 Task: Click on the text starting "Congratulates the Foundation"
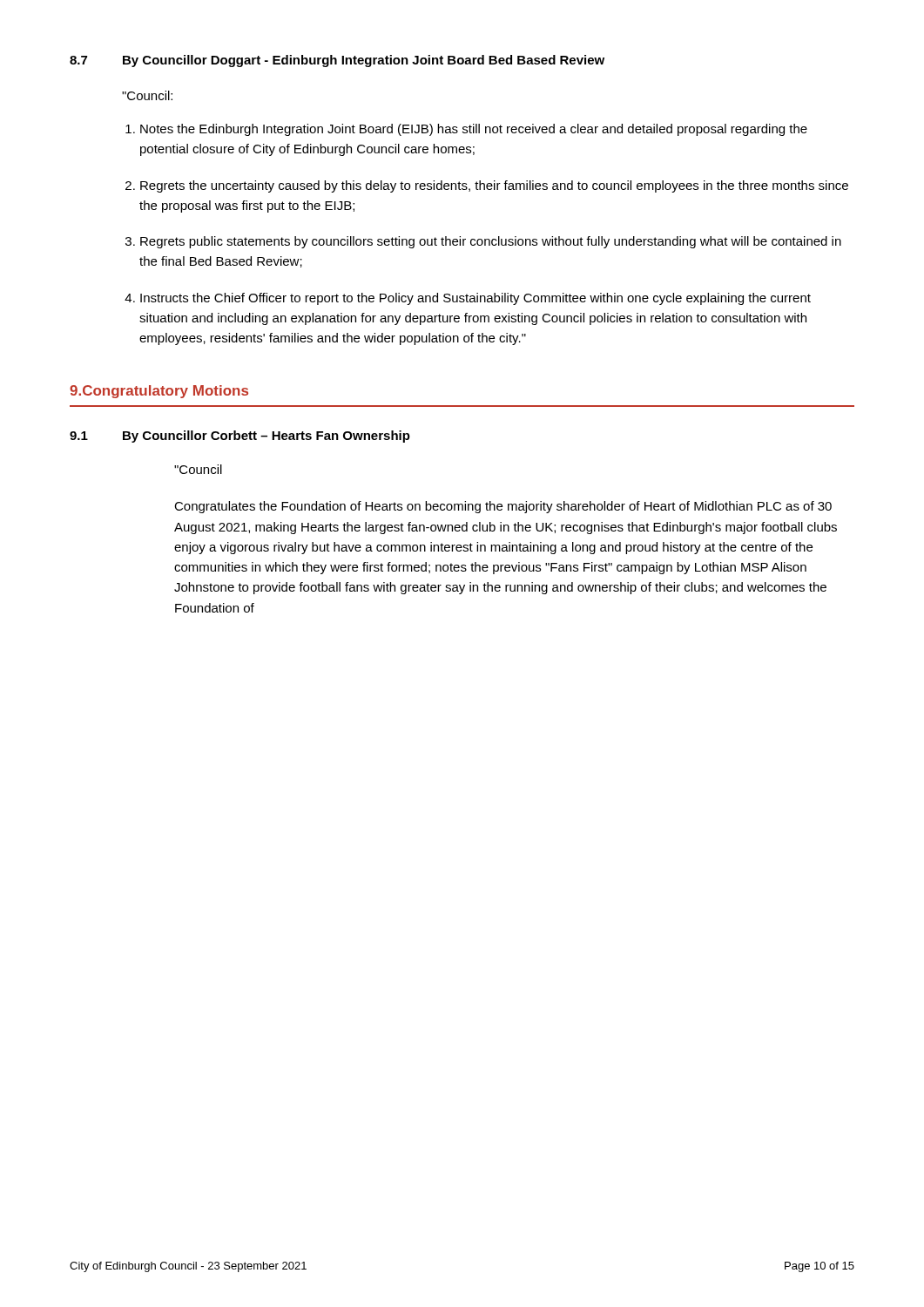coord(506,557)
